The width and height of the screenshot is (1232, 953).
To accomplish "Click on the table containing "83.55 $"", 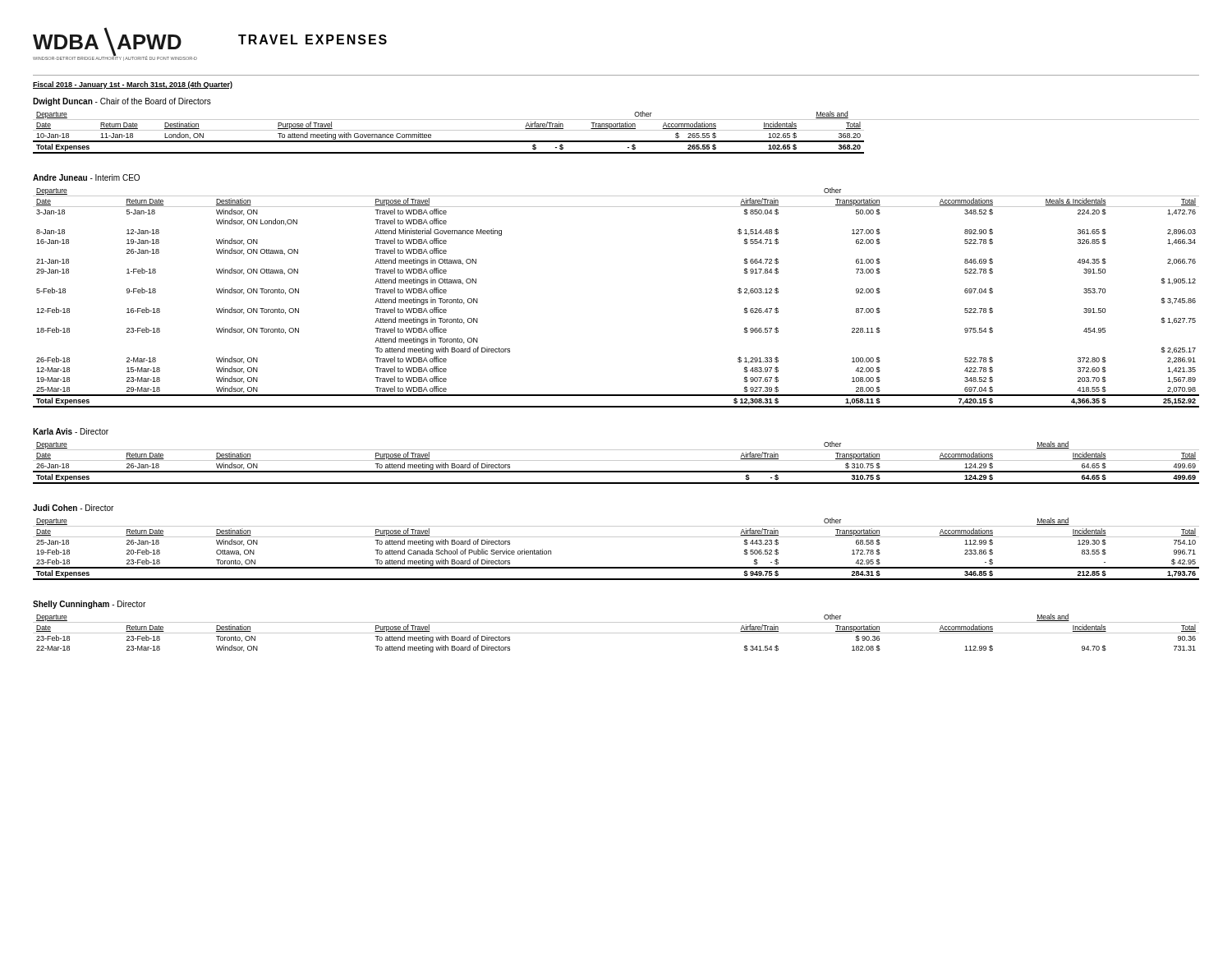I will tap(616, 548).
